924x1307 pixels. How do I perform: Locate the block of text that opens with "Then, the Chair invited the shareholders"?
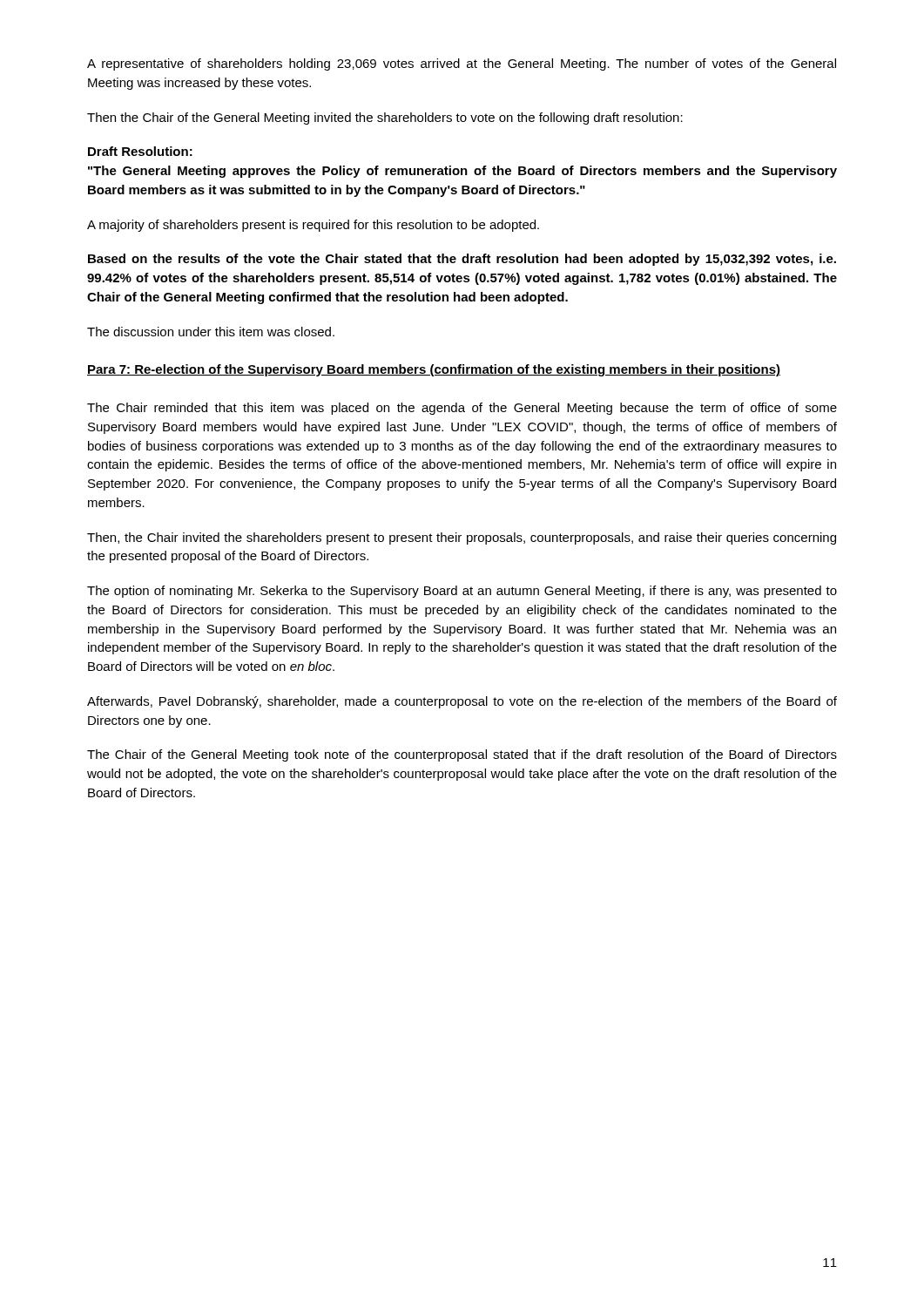point(462,546)
